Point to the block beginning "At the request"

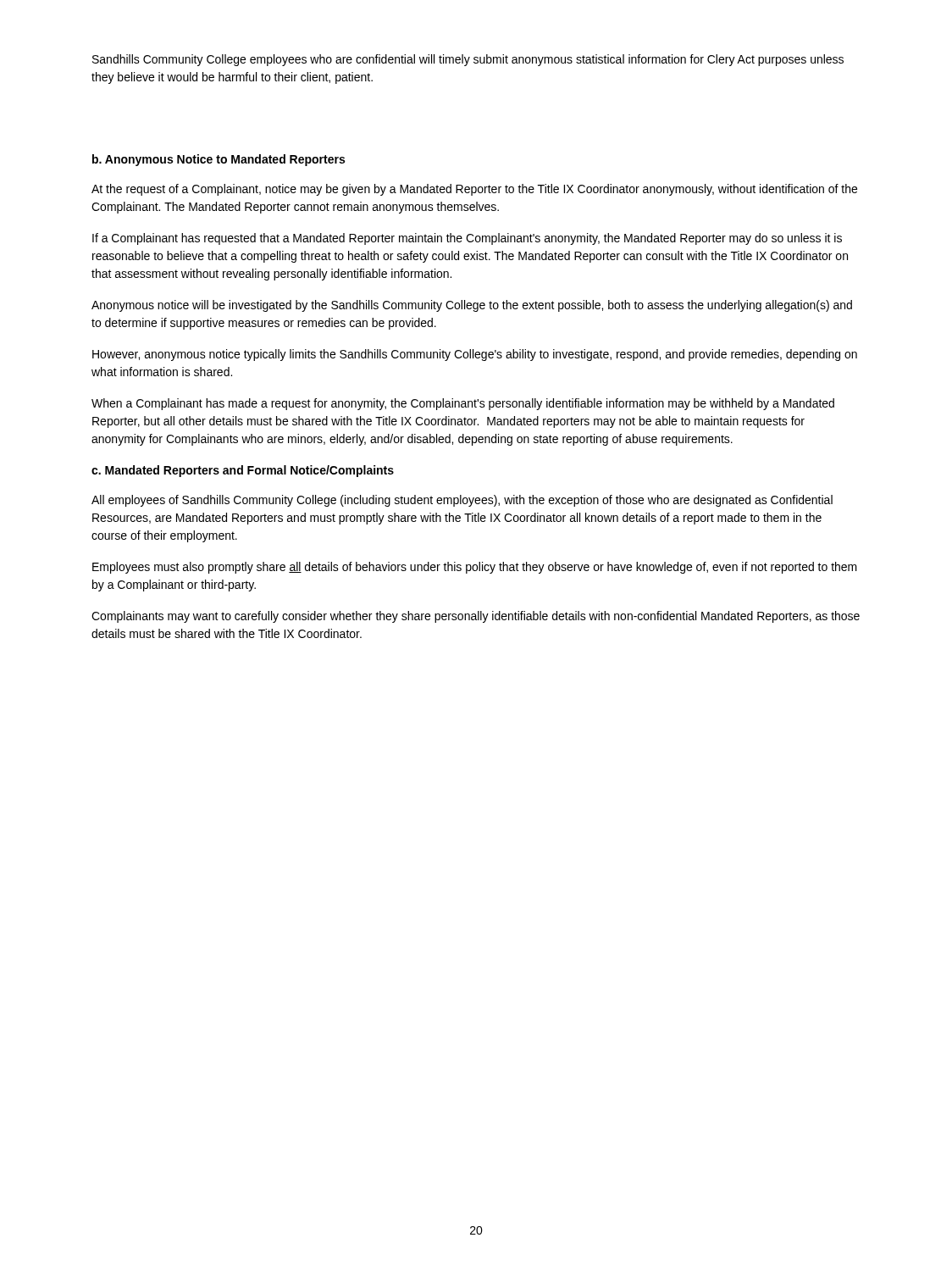tap(476, 198)
